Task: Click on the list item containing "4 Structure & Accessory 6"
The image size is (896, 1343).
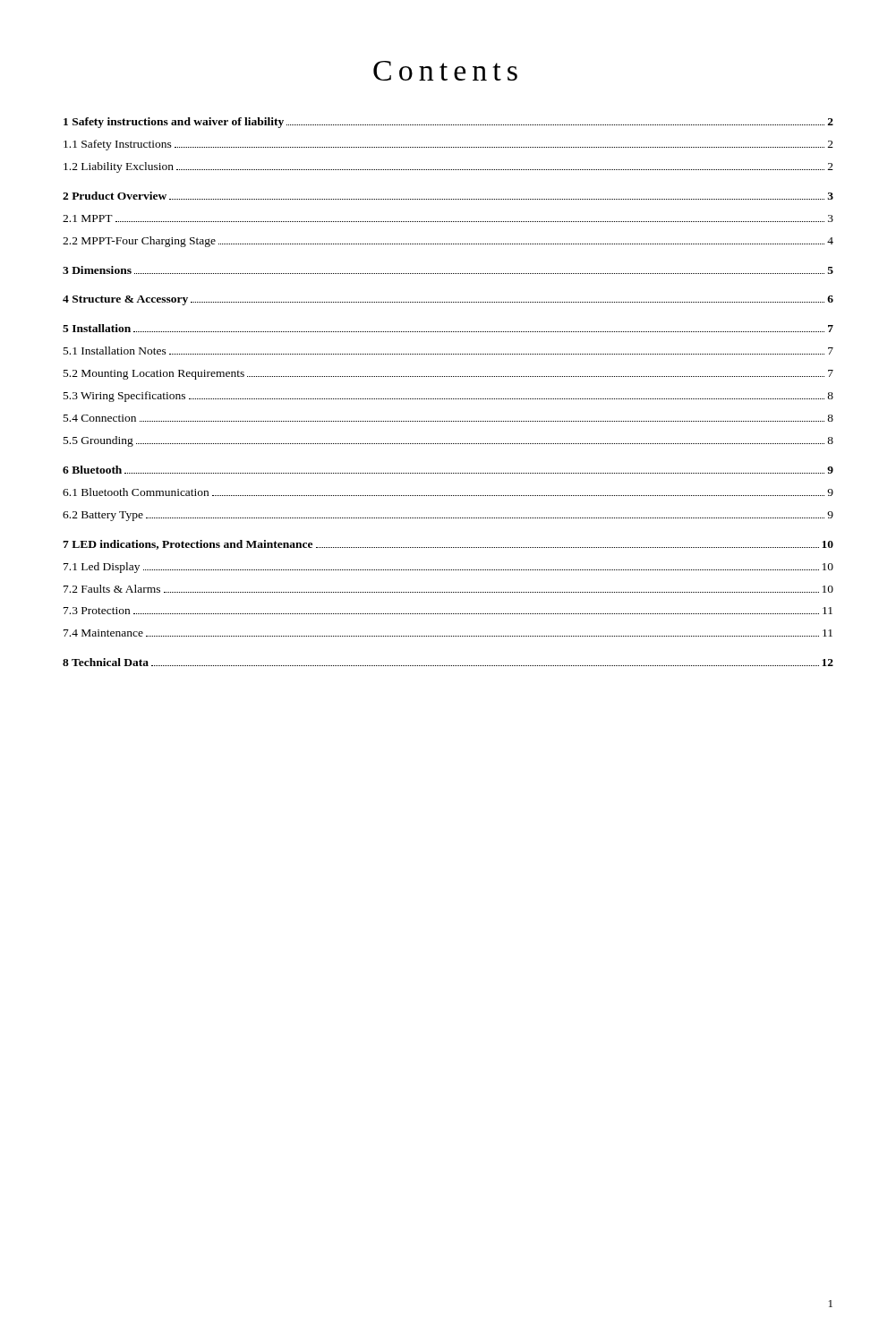Action: point(448,300)
